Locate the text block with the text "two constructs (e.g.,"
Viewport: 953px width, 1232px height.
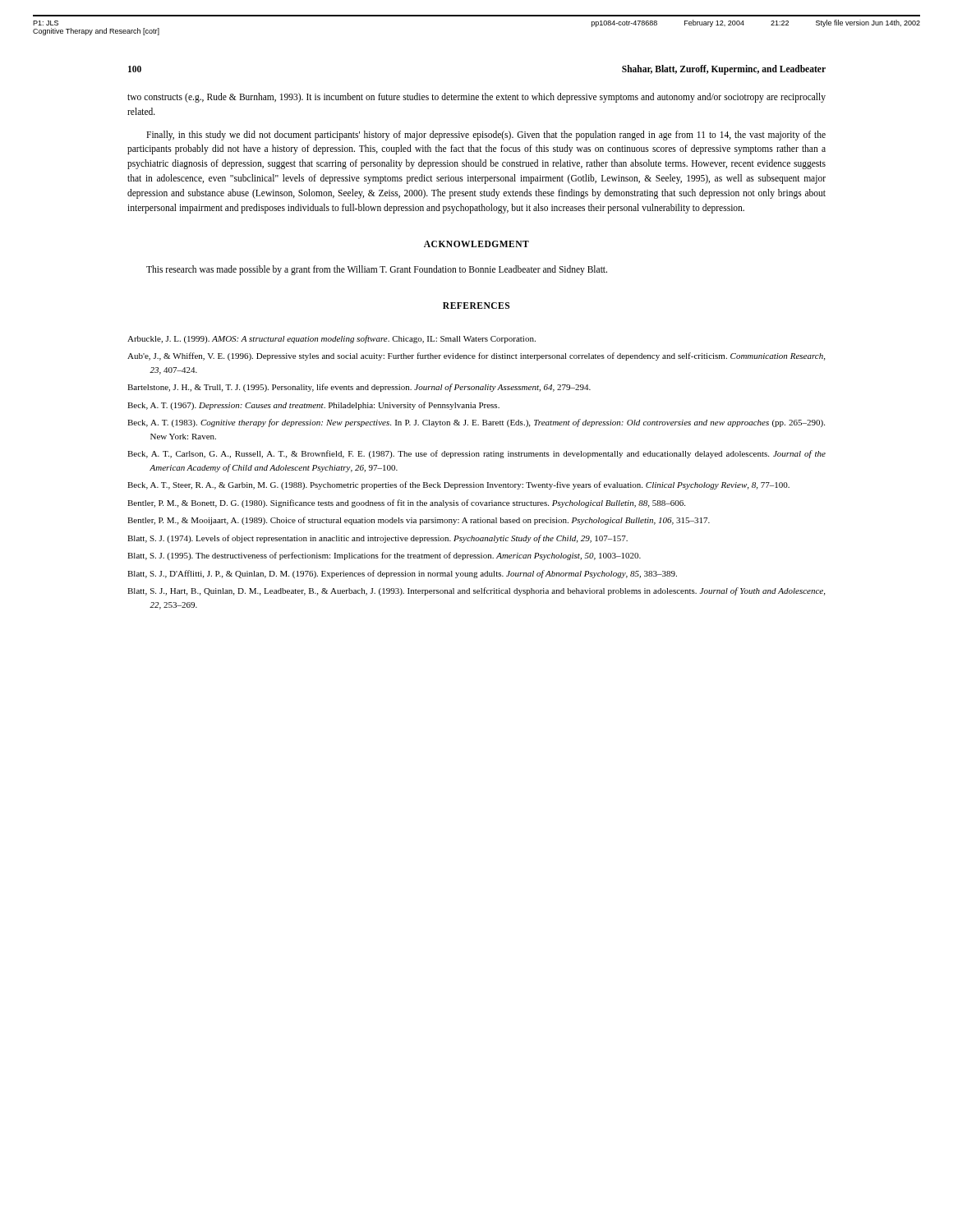coord(476,105)
